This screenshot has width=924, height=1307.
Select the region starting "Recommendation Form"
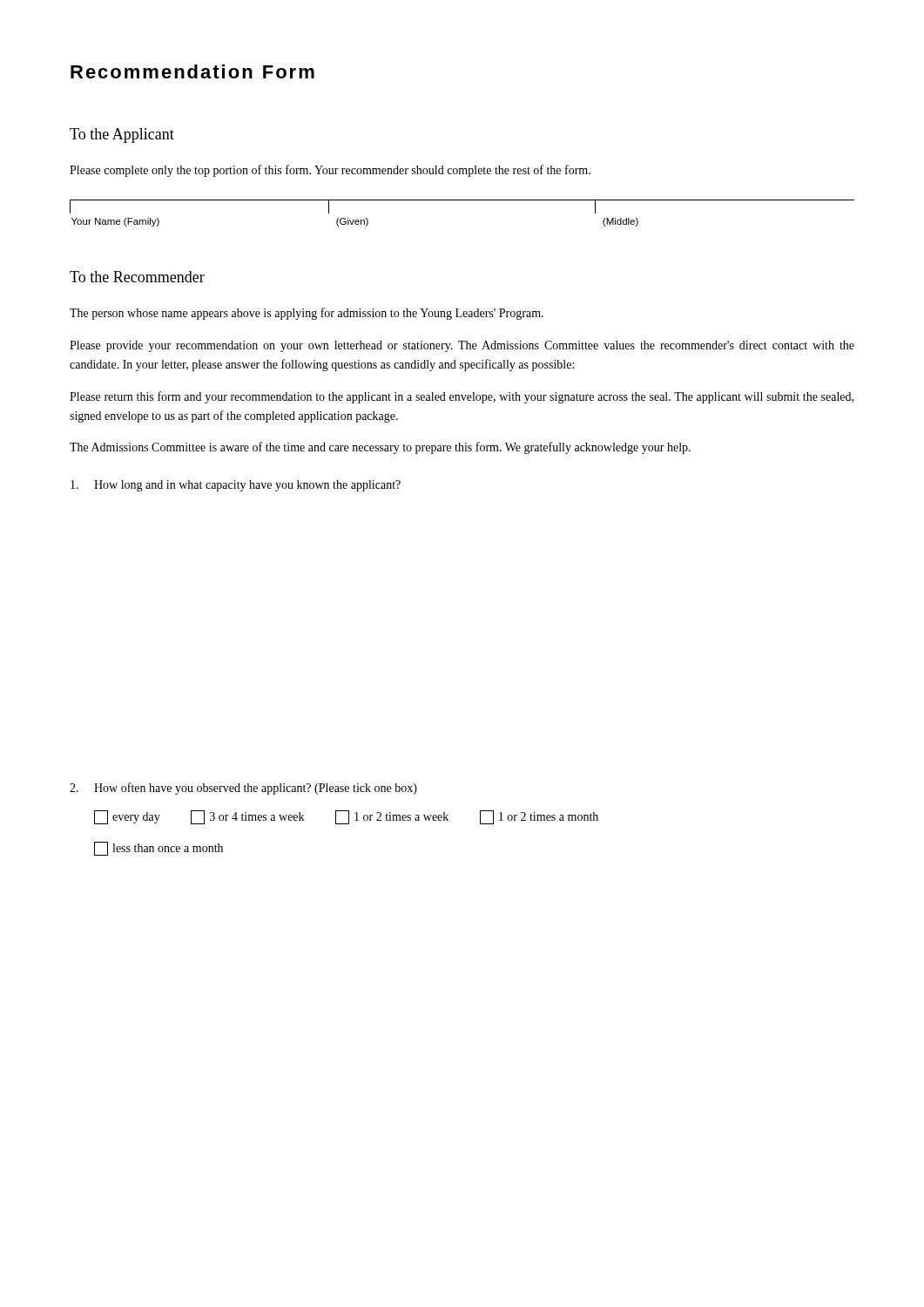pyautogui.click(x=193, y=72)
